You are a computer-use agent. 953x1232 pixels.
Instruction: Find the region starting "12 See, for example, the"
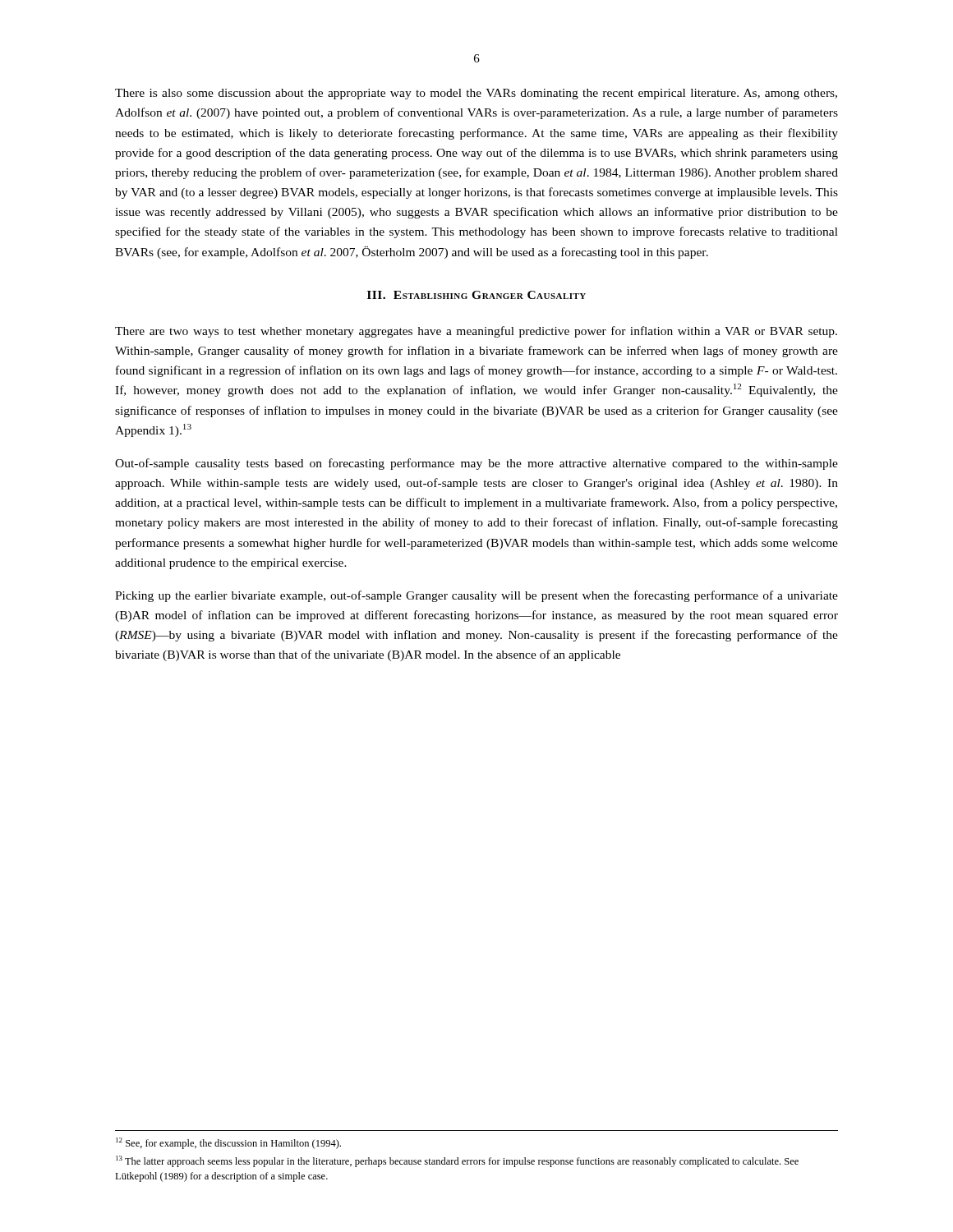tap(228, 1142)
